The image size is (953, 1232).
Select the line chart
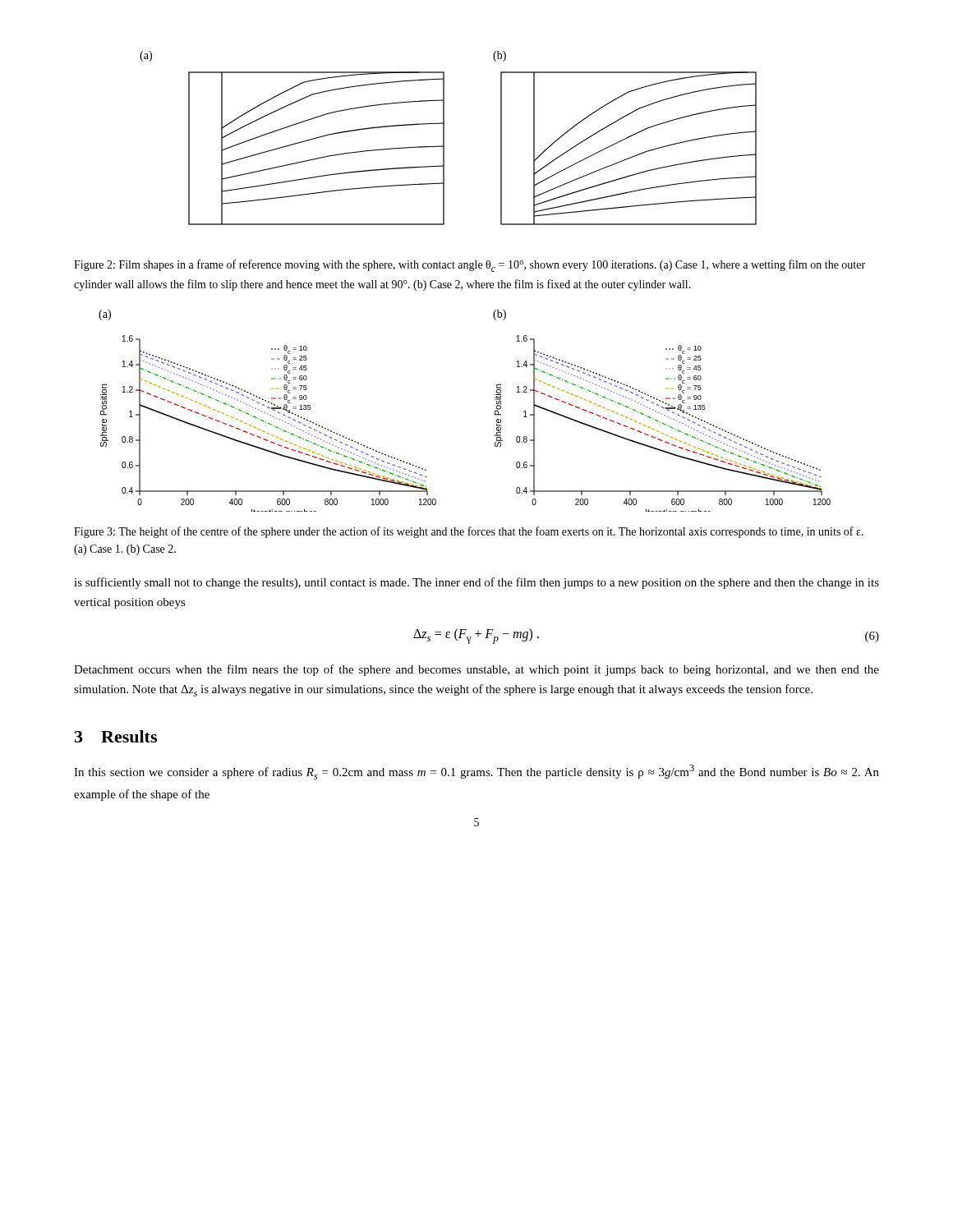476,410
